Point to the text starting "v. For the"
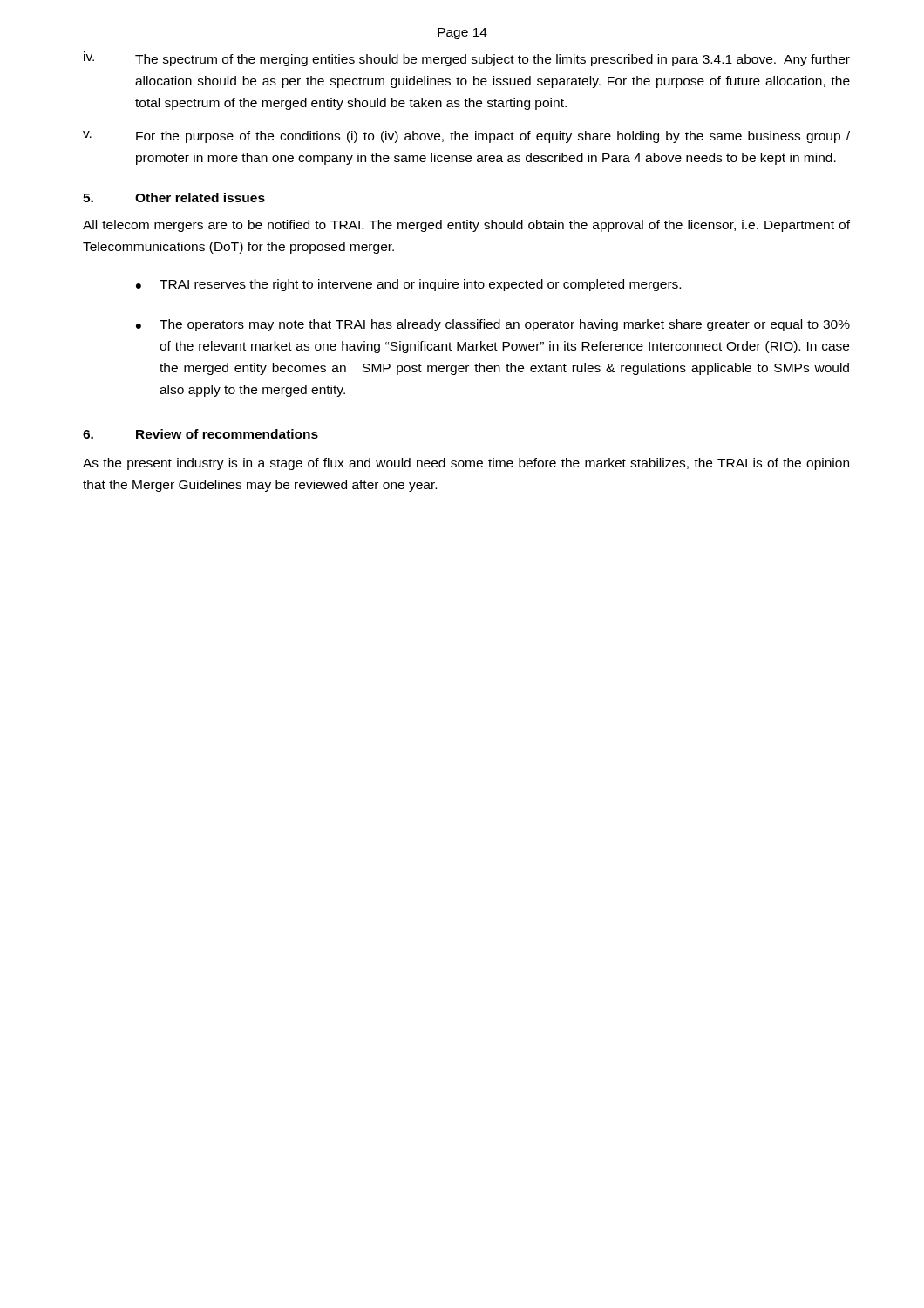 [466, 148]
